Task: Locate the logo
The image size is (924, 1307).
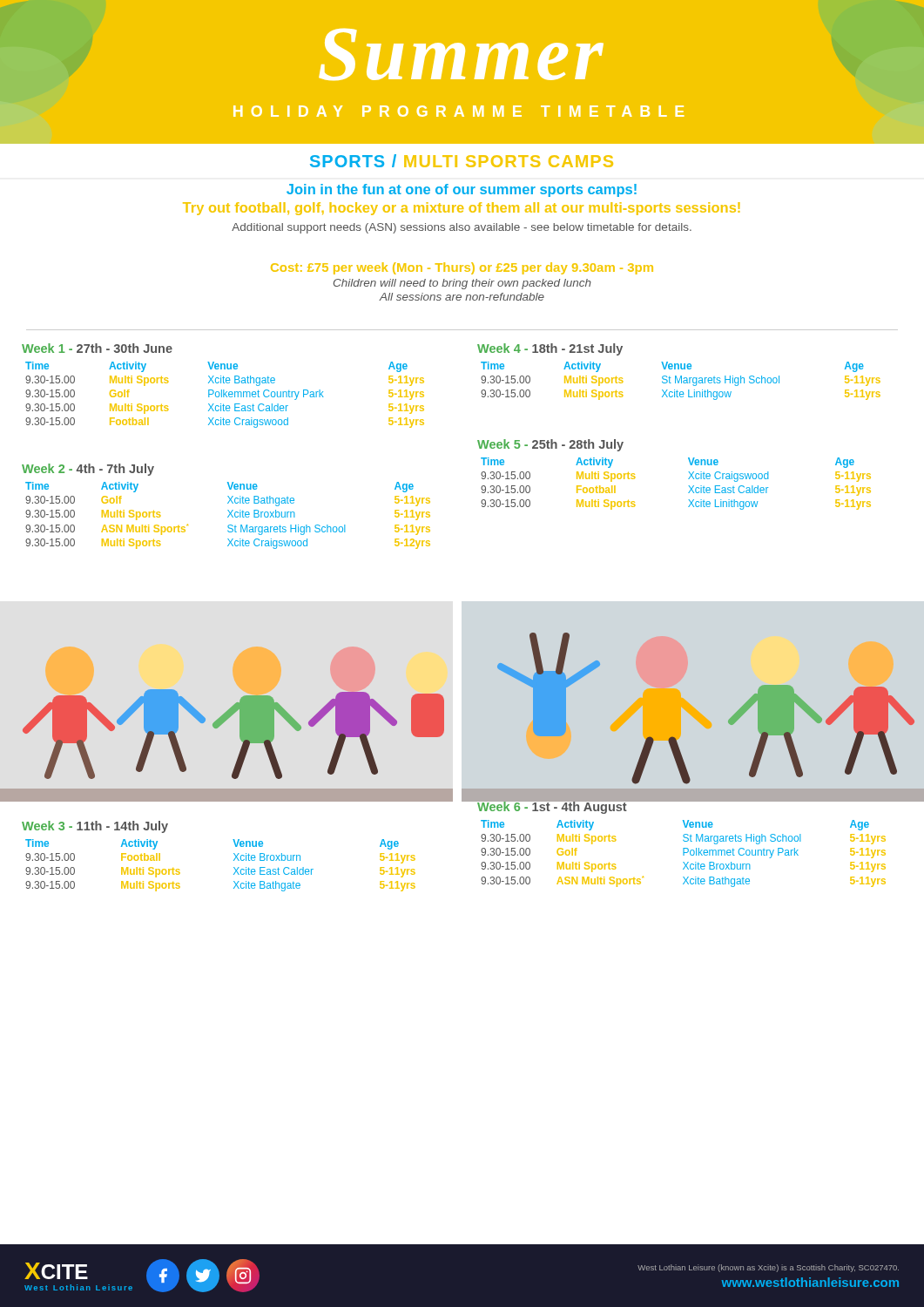Action: coord(142,1276)
